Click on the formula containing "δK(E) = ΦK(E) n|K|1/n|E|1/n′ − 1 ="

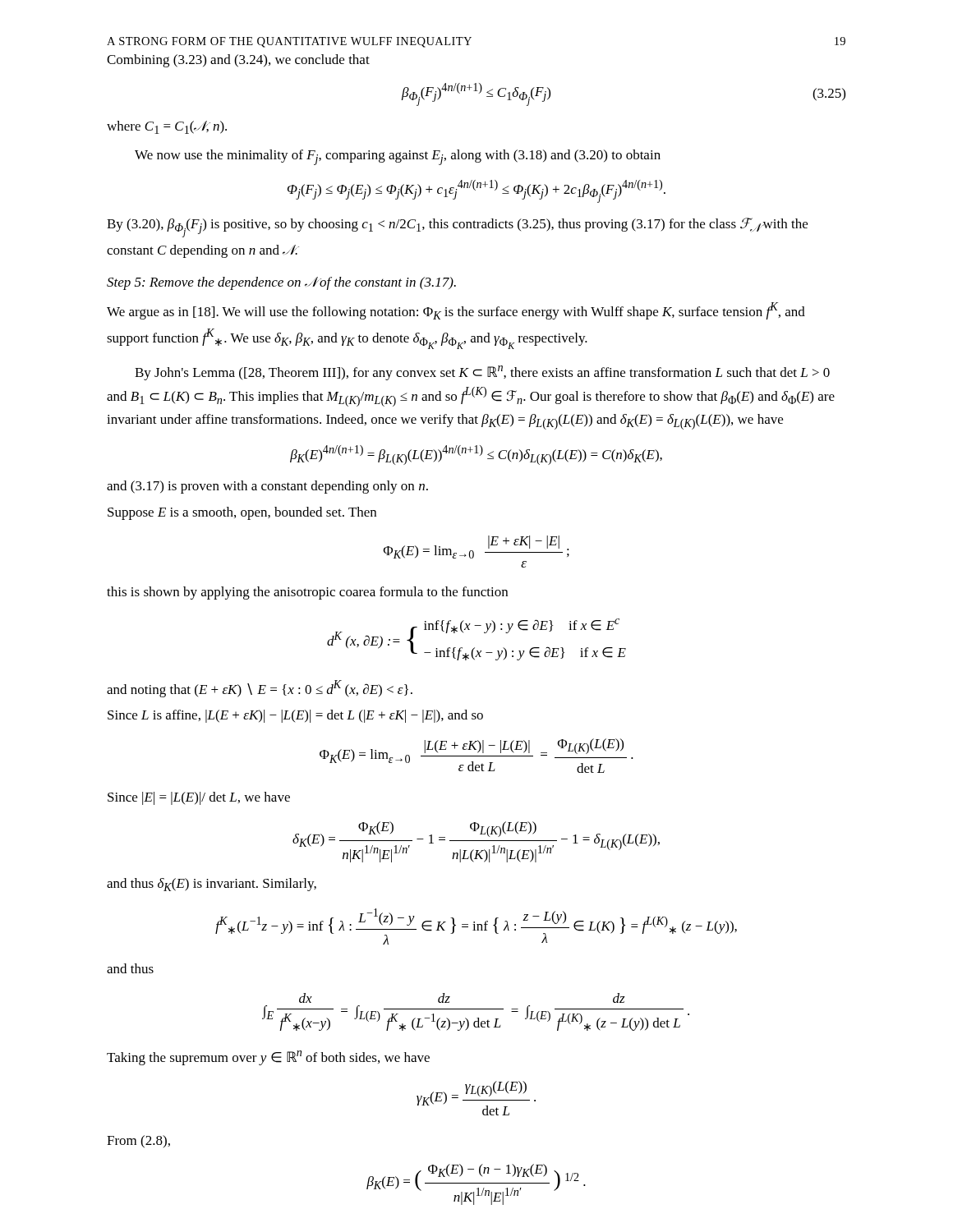pyautogui.click(x=476, y=840)
